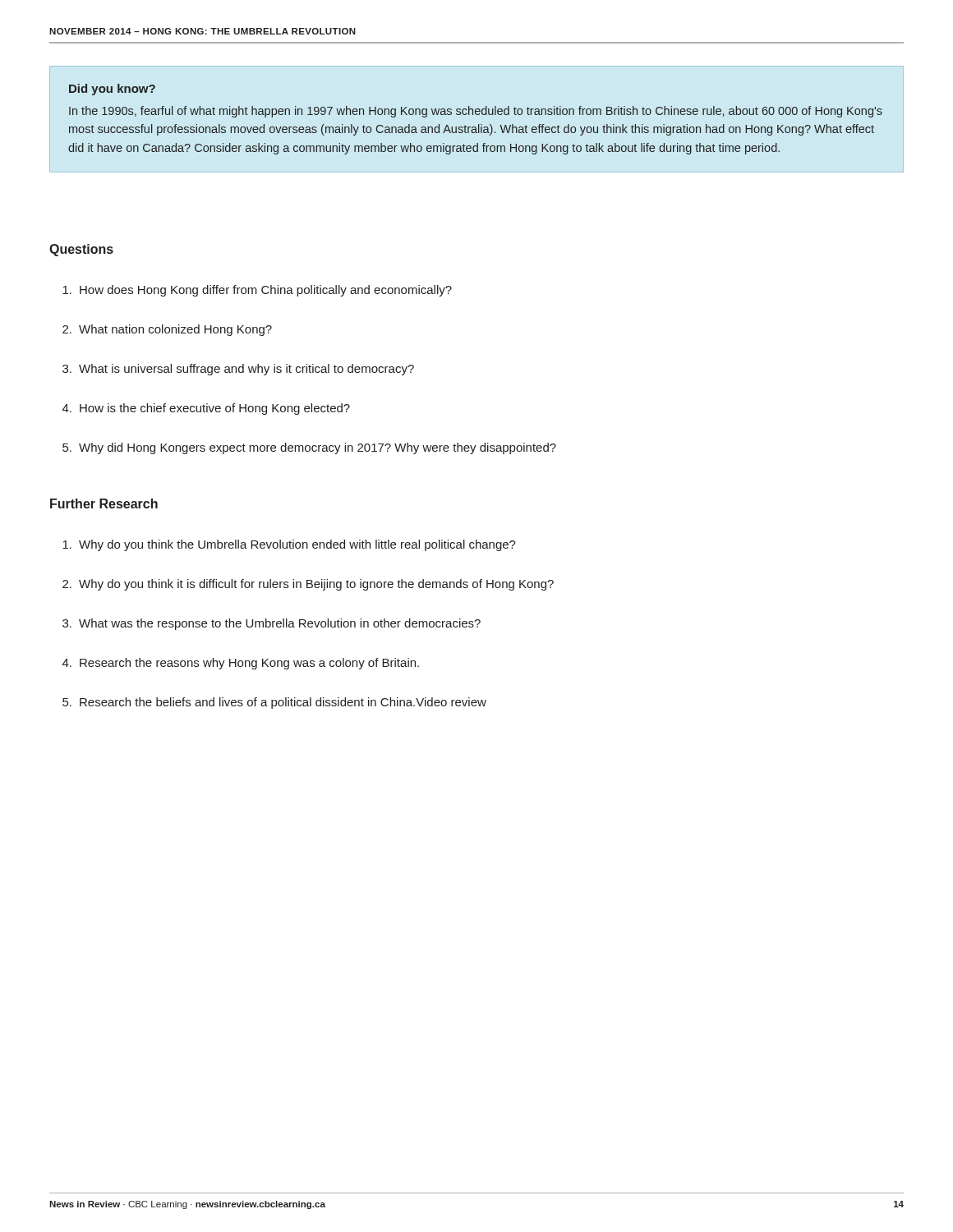Screen dimensions: 1232x953
Task: Find the passage starting "4.How is the chief executive of Hong"
Action: click(206, 409)
